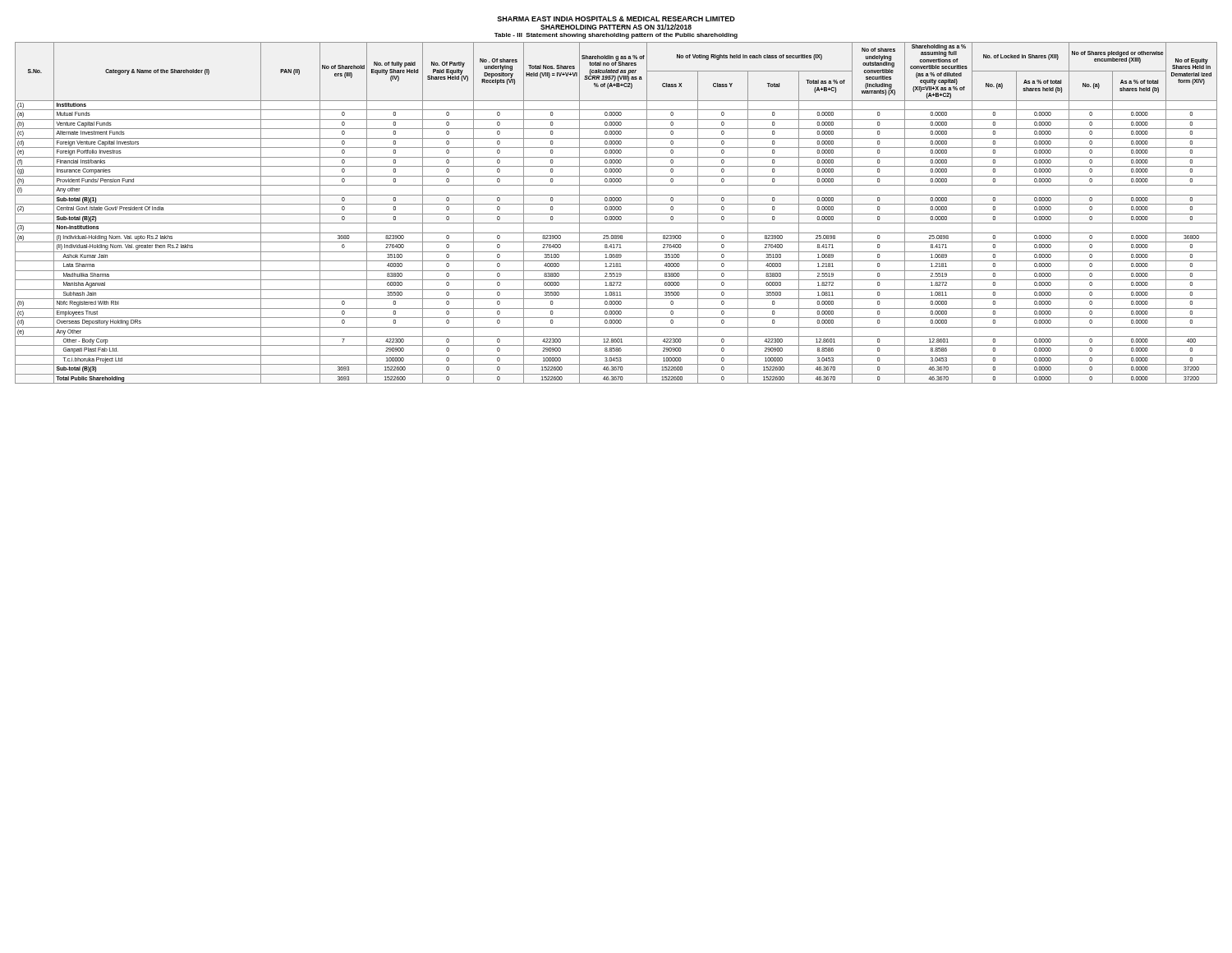Select the passage starting "SHARMA EAST INDIA HOSPITALS"
Image resolution: width=1232 pixels, height=953 pixels.
coord(616,27)
